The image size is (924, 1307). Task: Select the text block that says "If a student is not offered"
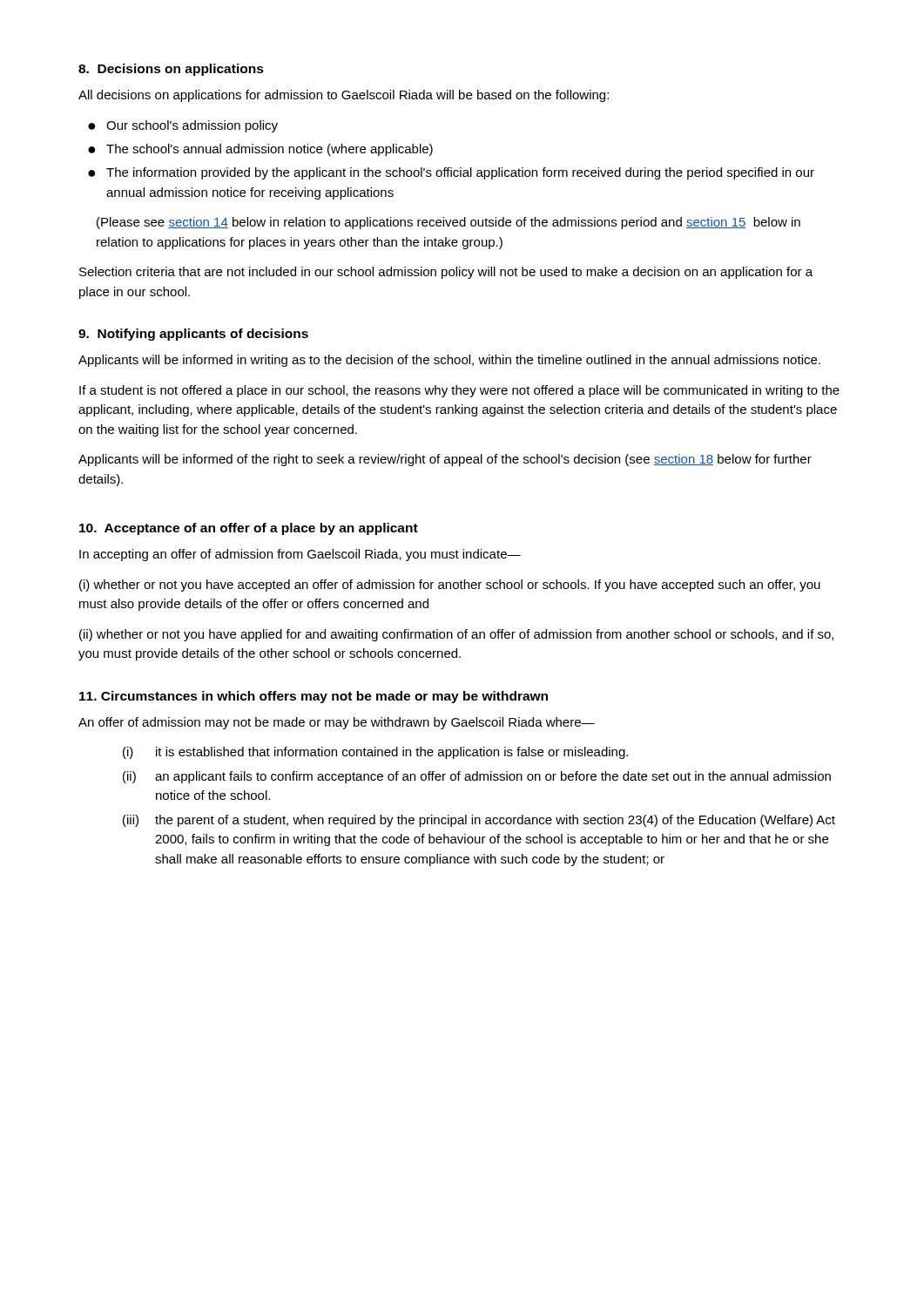[x=459, y=409]
